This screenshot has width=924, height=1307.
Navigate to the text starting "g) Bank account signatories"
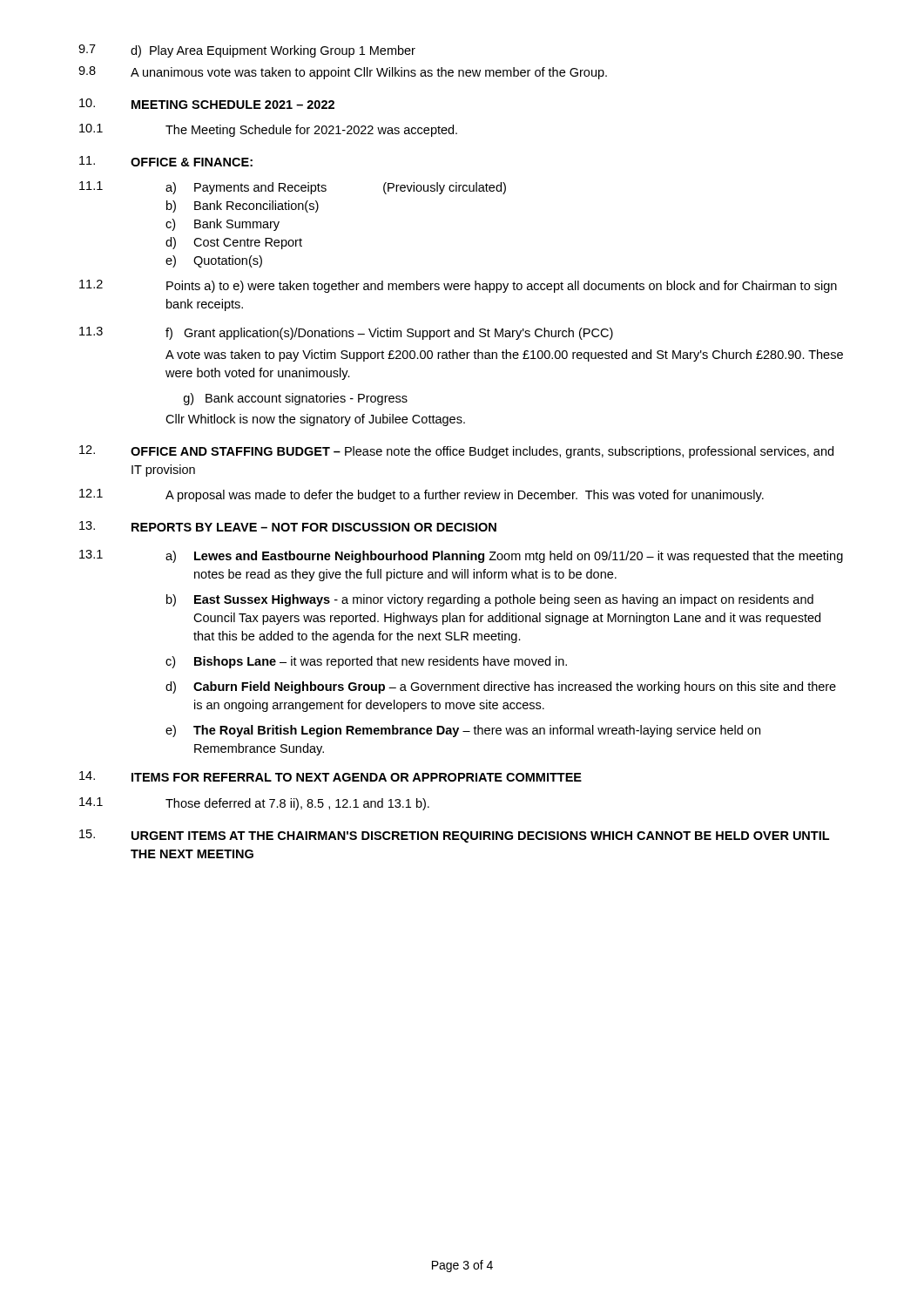296,399
